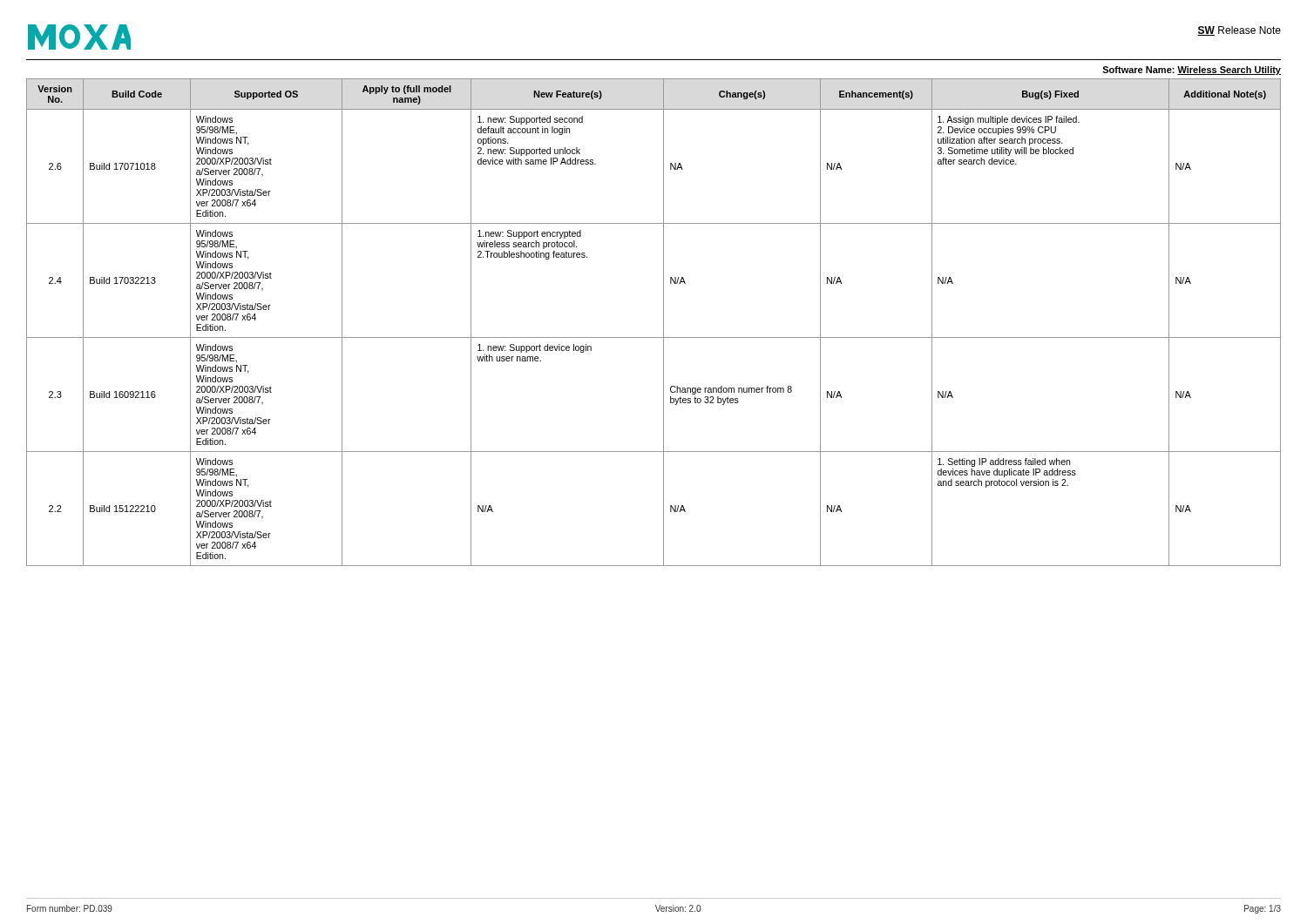The image size is (1307, 924).
Task: Select the logo
Action: (78, 38)
